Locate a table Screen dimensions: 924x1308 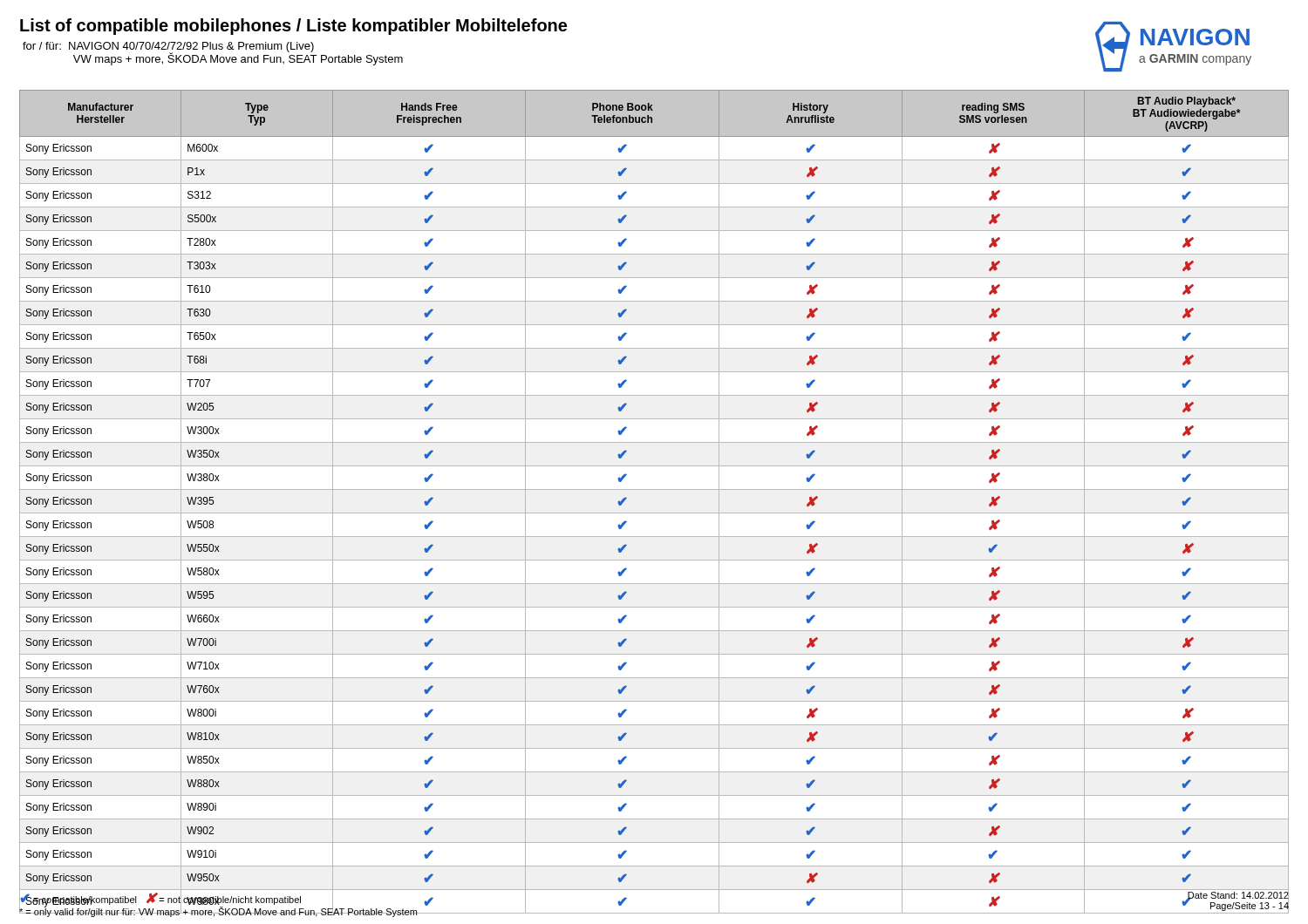[654, 502]
